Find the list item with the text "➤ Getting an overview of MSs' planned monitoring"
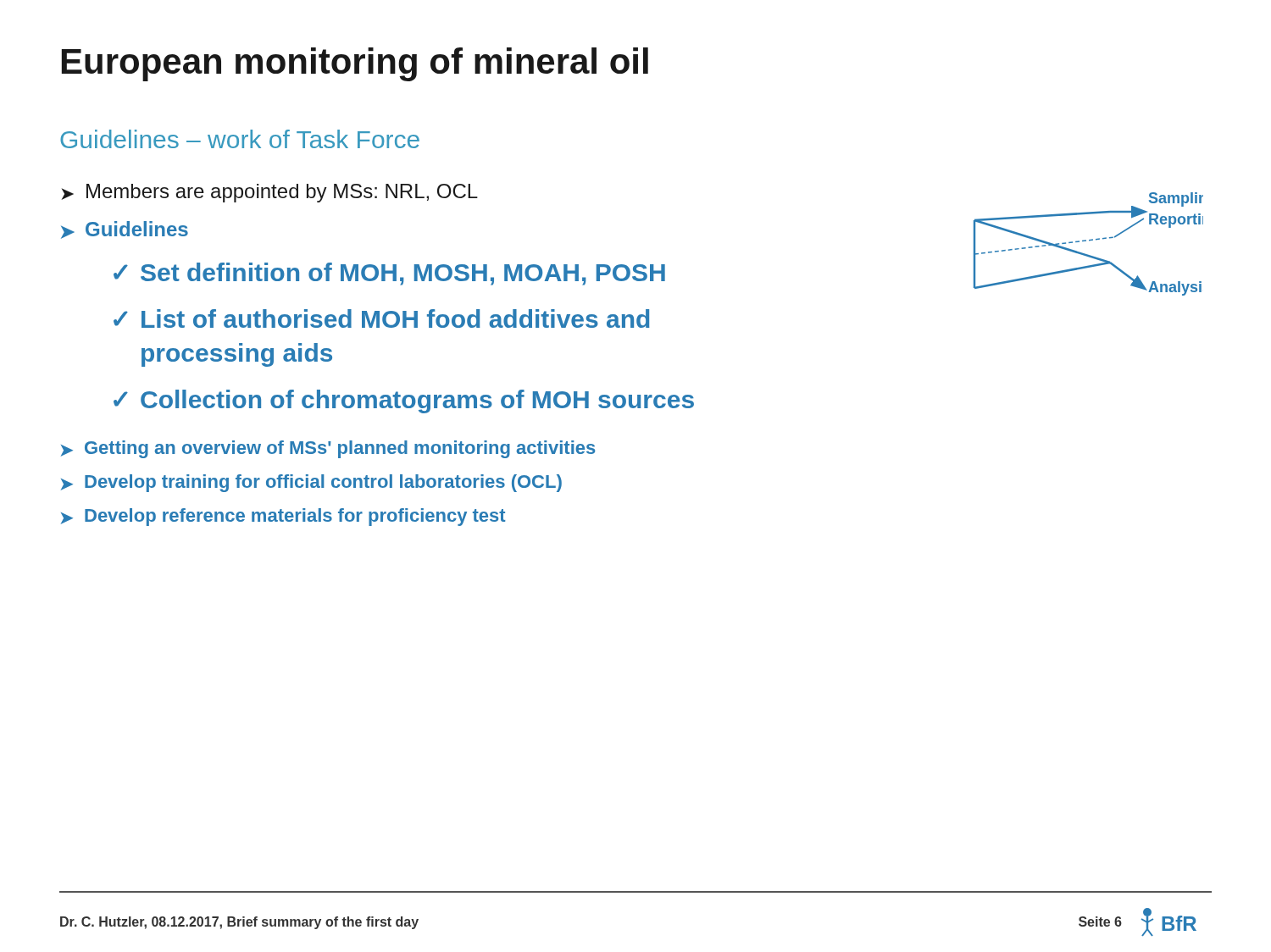 (328, 450)
